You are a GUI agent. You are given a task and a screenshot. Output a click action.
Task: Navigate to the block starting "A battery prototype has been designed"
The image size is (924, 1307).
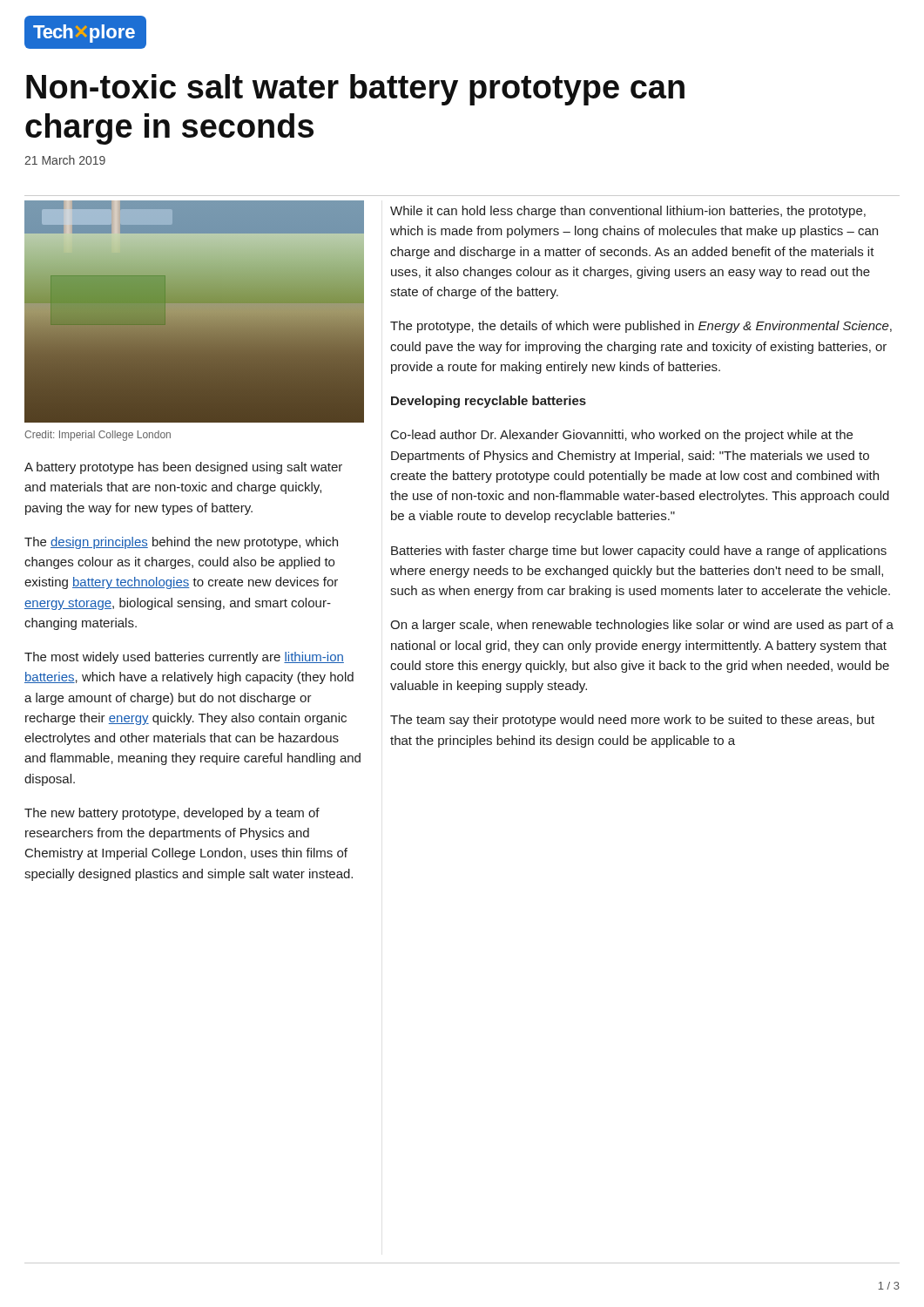[x=183, y=487]
